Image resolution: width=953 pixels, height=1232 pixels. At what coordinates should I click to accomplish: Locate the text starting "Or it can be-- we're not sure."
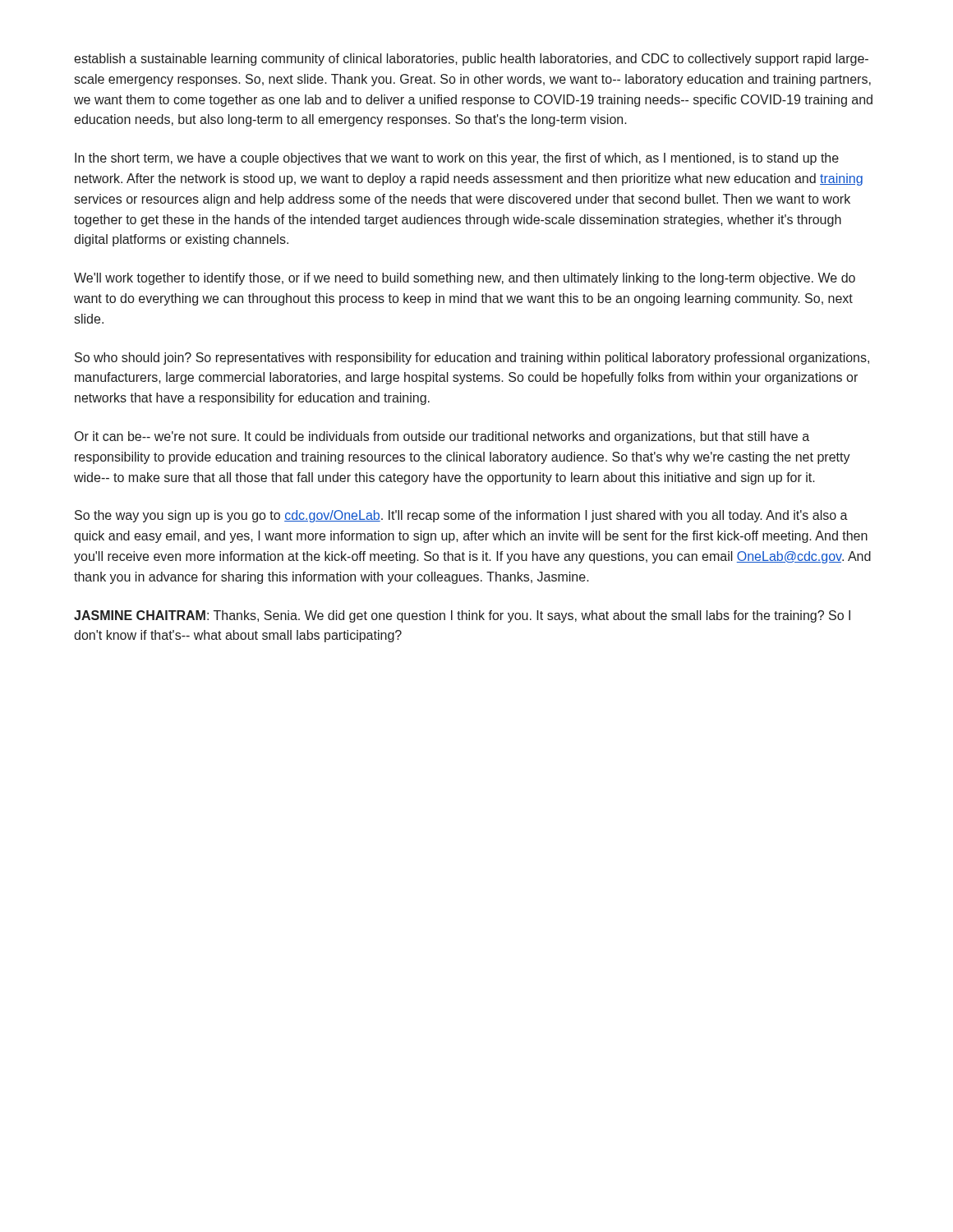[x=462, y=457]
